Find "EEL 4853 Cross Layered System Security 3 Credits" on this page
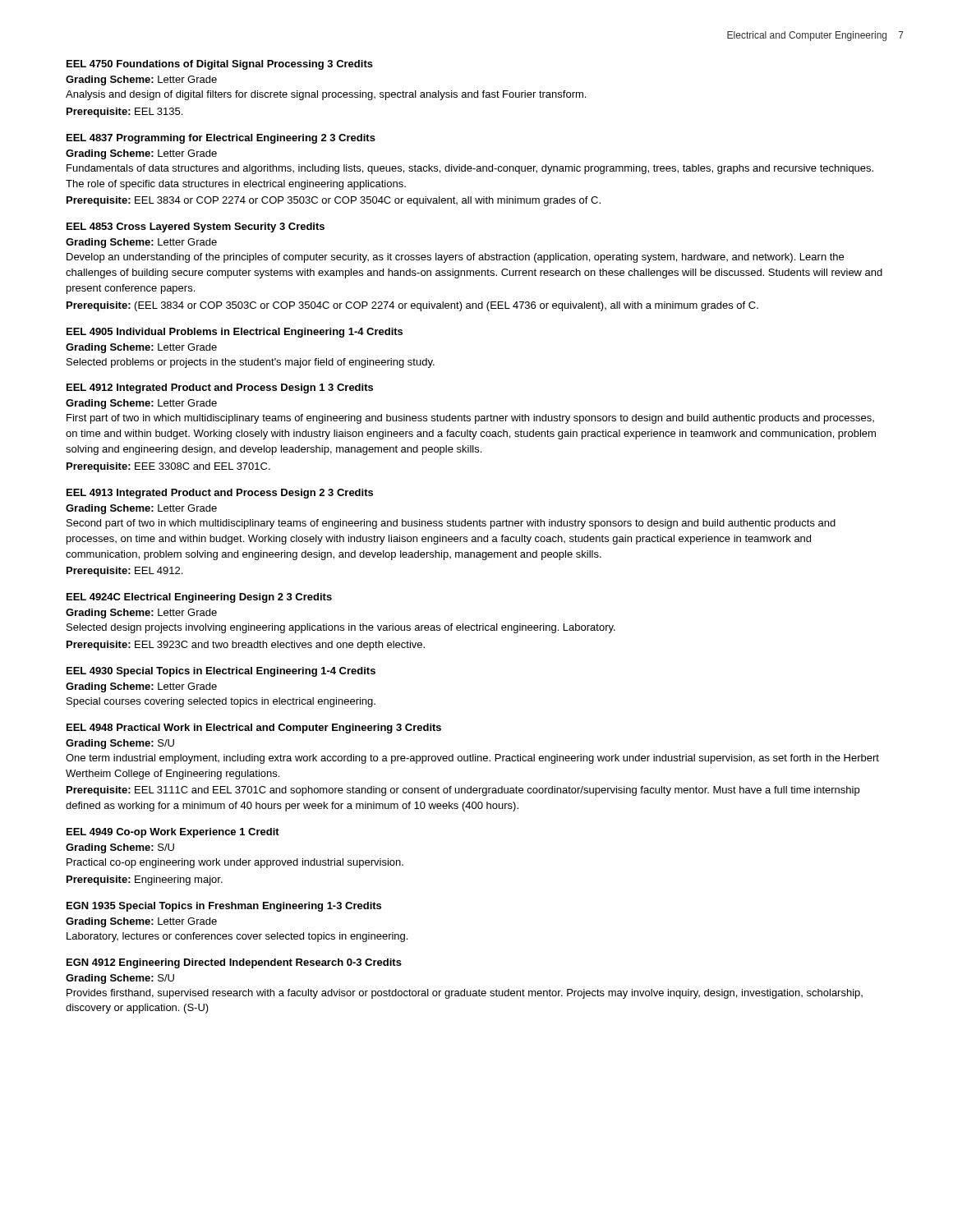Viewport: 953px width, 1232px height. tap(196, 228)
